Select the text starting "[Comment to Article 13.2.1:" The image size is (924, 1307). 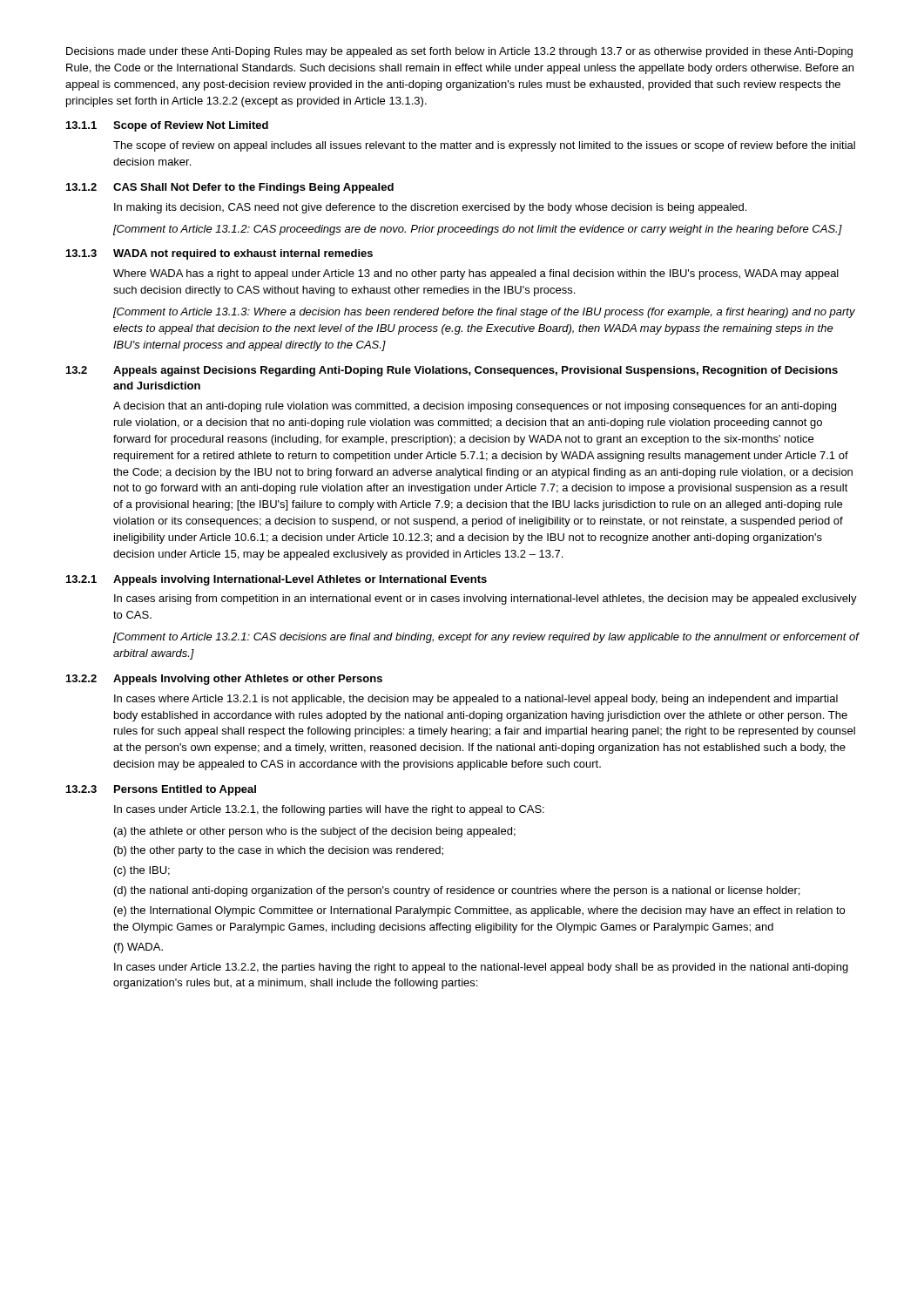point(486,645)
